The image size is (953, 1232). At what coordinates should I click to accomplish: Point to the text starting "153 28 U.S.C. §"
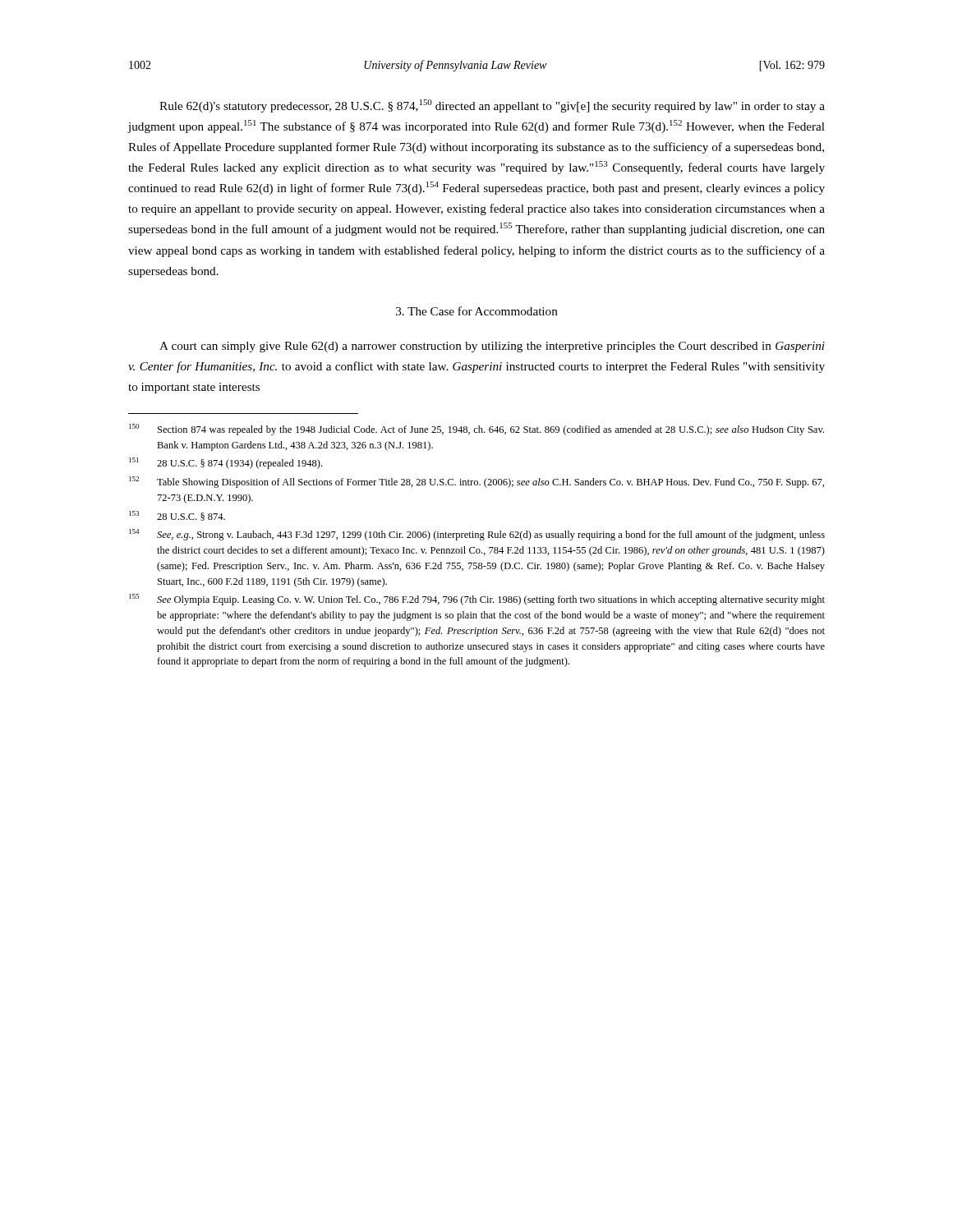click(177, 516)
